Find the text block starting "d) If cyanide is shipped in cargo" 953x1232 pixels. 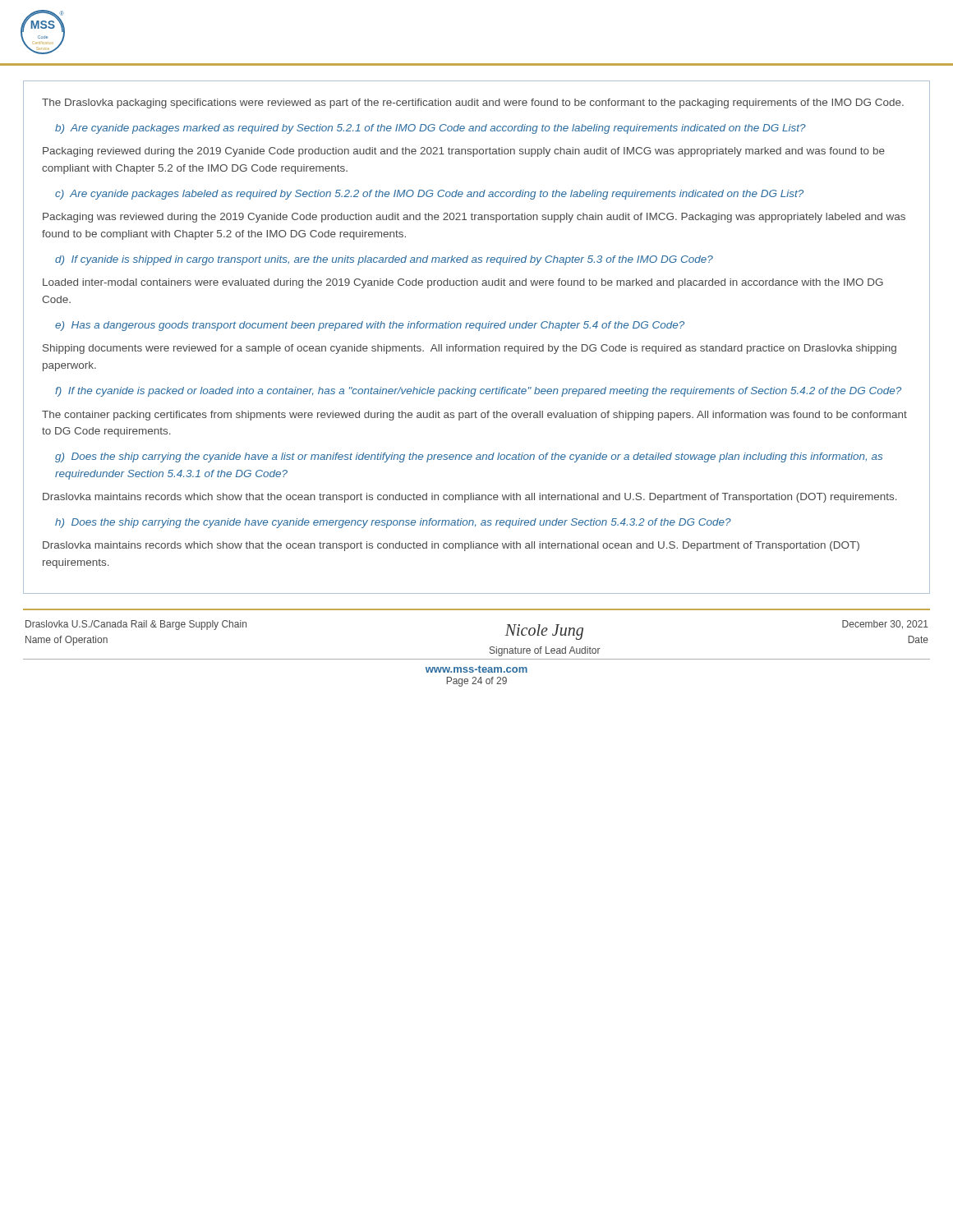tap(384, 259)
